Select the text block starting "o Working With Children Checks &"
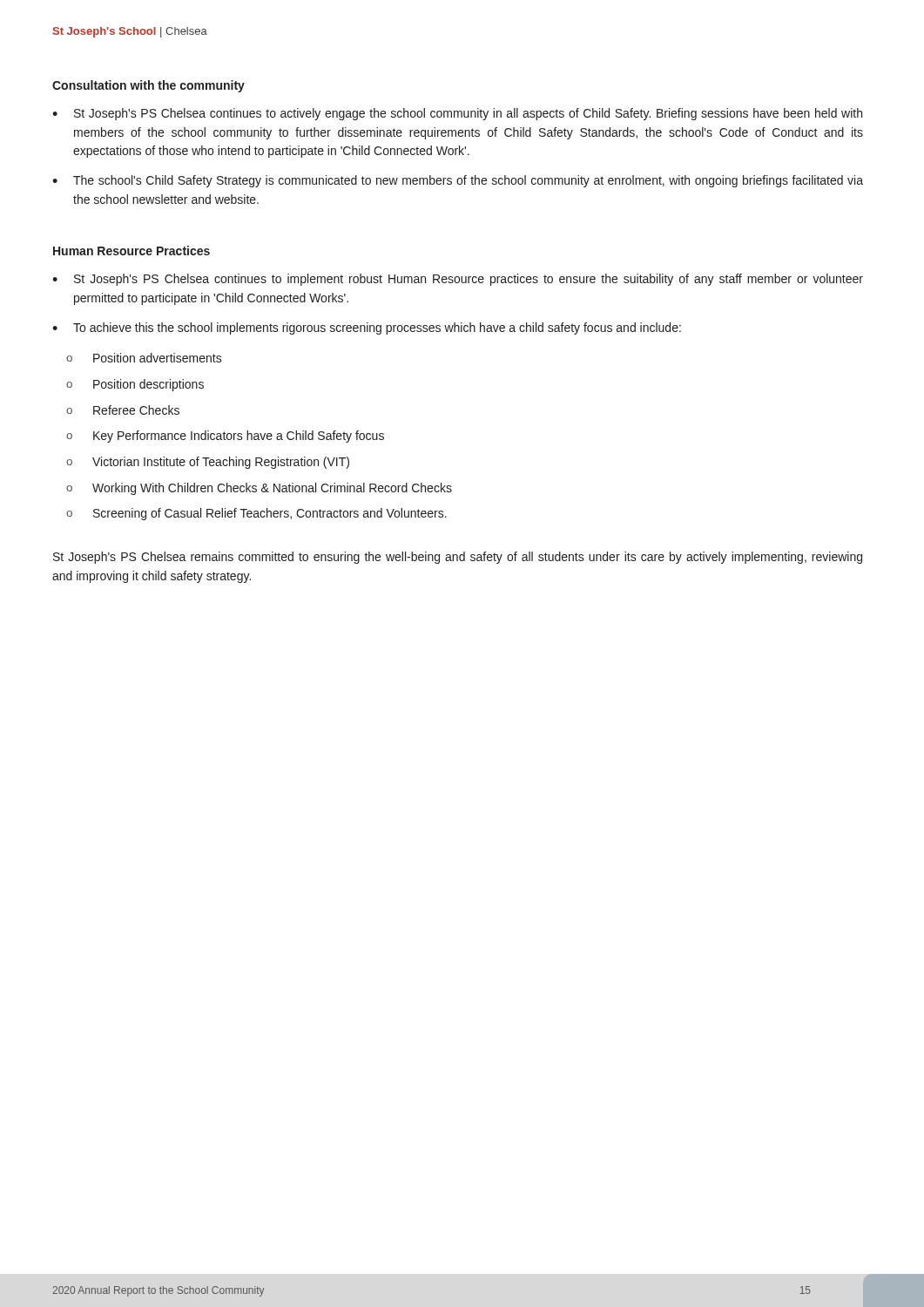The image size is (924, 1307). click(x=259, y=488)
